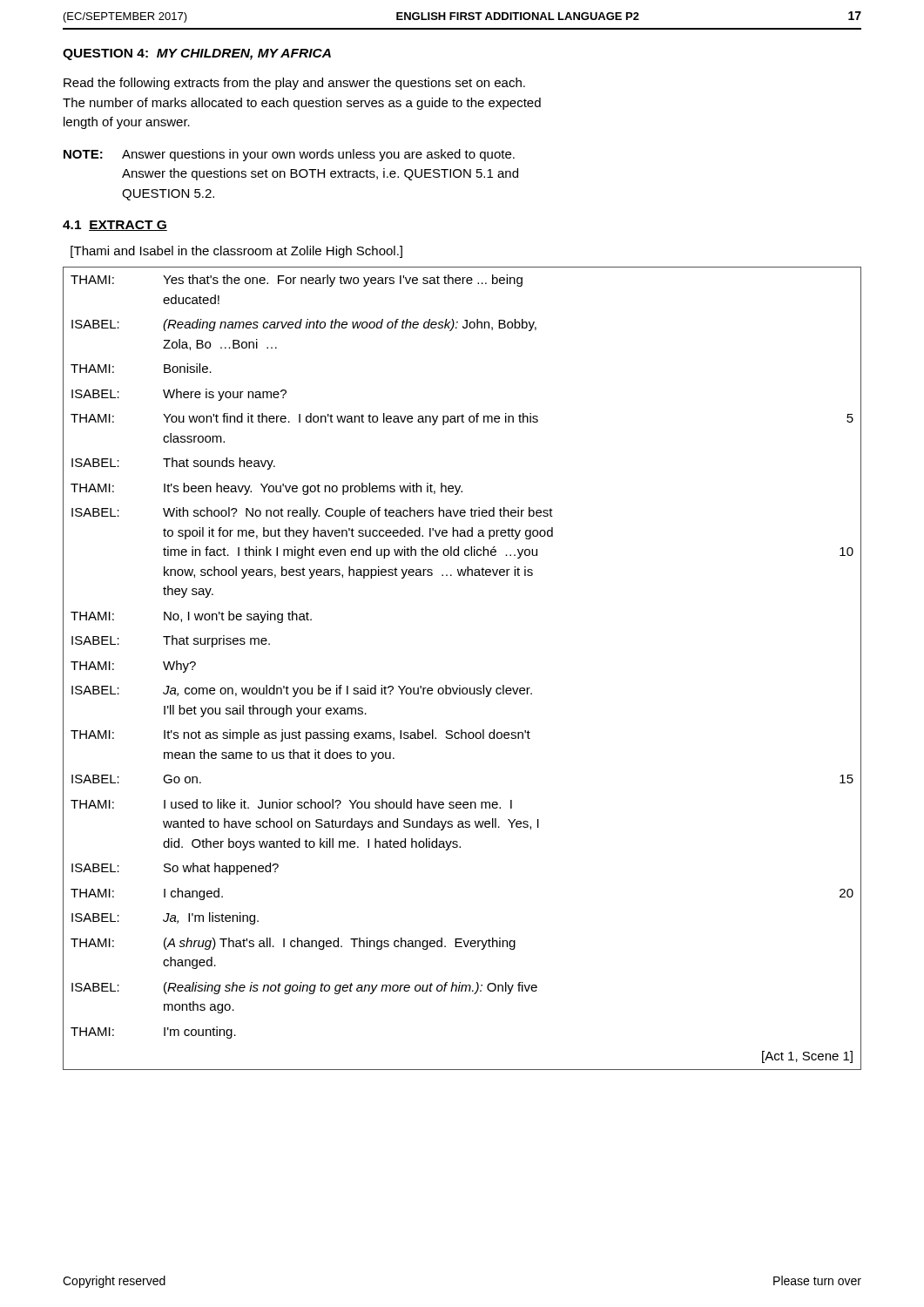
Task: Point to the text block starting "4.1 EXTRACT G"
Action: click(115, 224)
